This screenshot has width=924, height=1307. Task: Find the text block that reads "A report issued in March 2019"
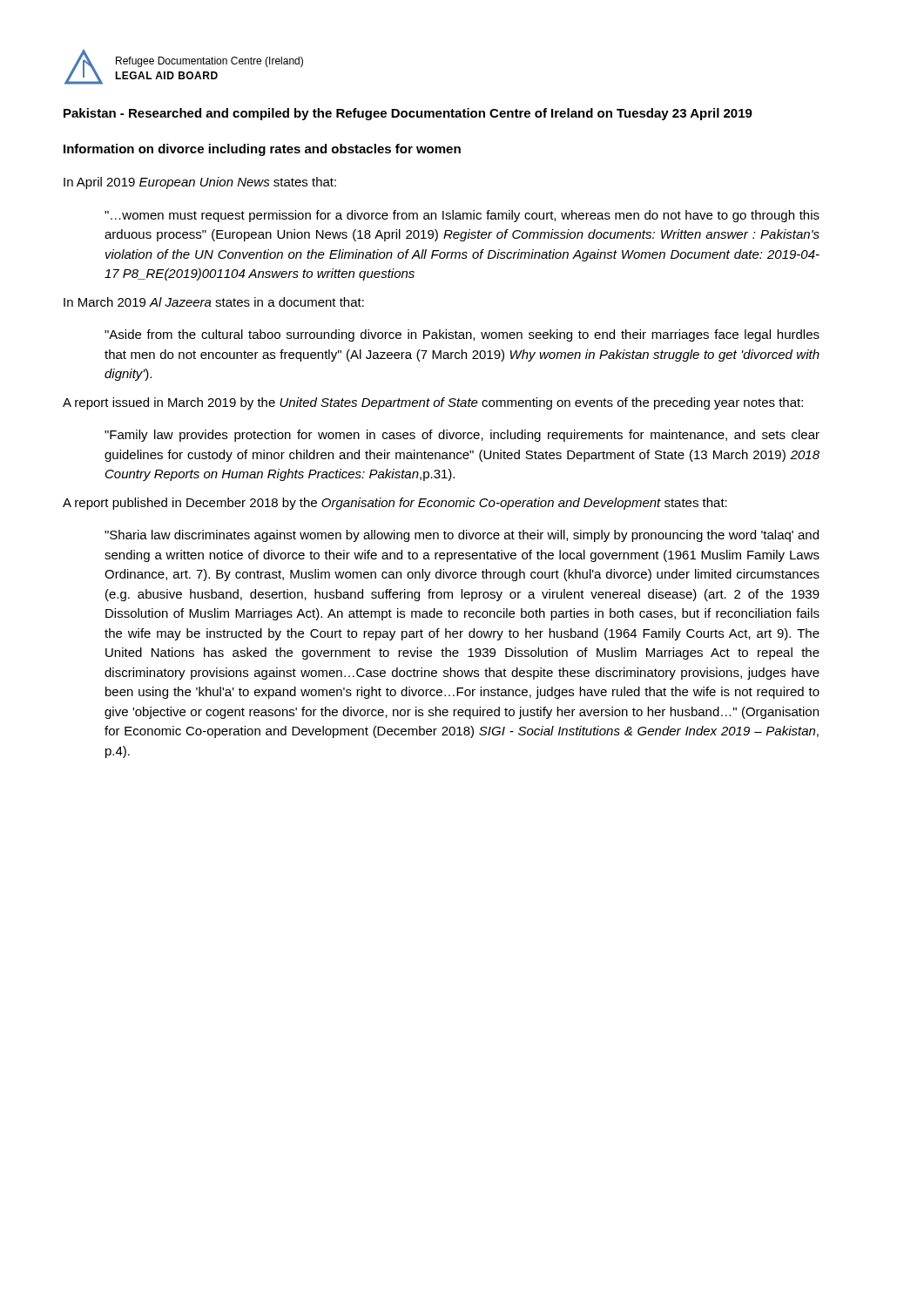462,402
